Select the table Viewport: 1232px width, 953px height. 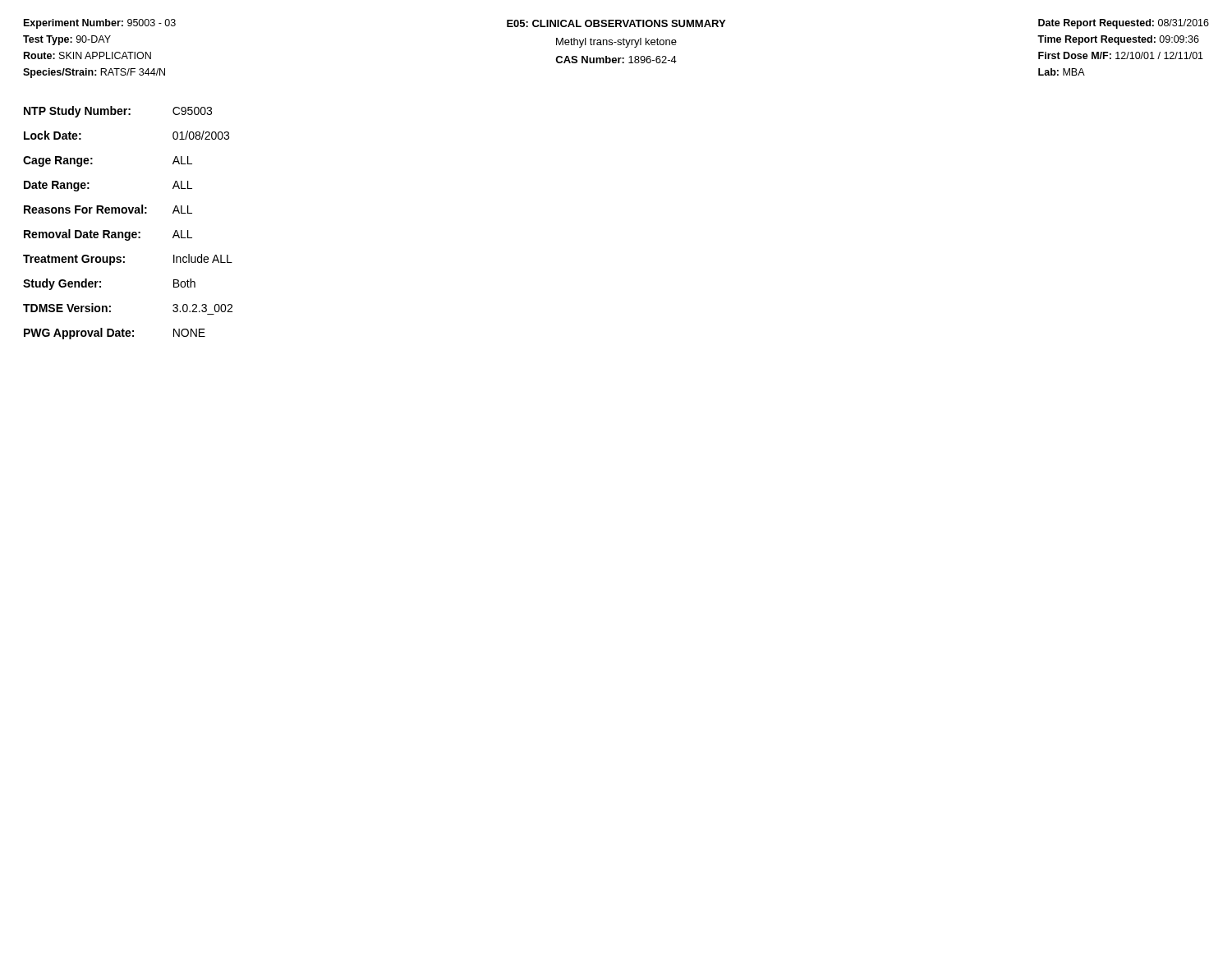(x=128, y=222)
